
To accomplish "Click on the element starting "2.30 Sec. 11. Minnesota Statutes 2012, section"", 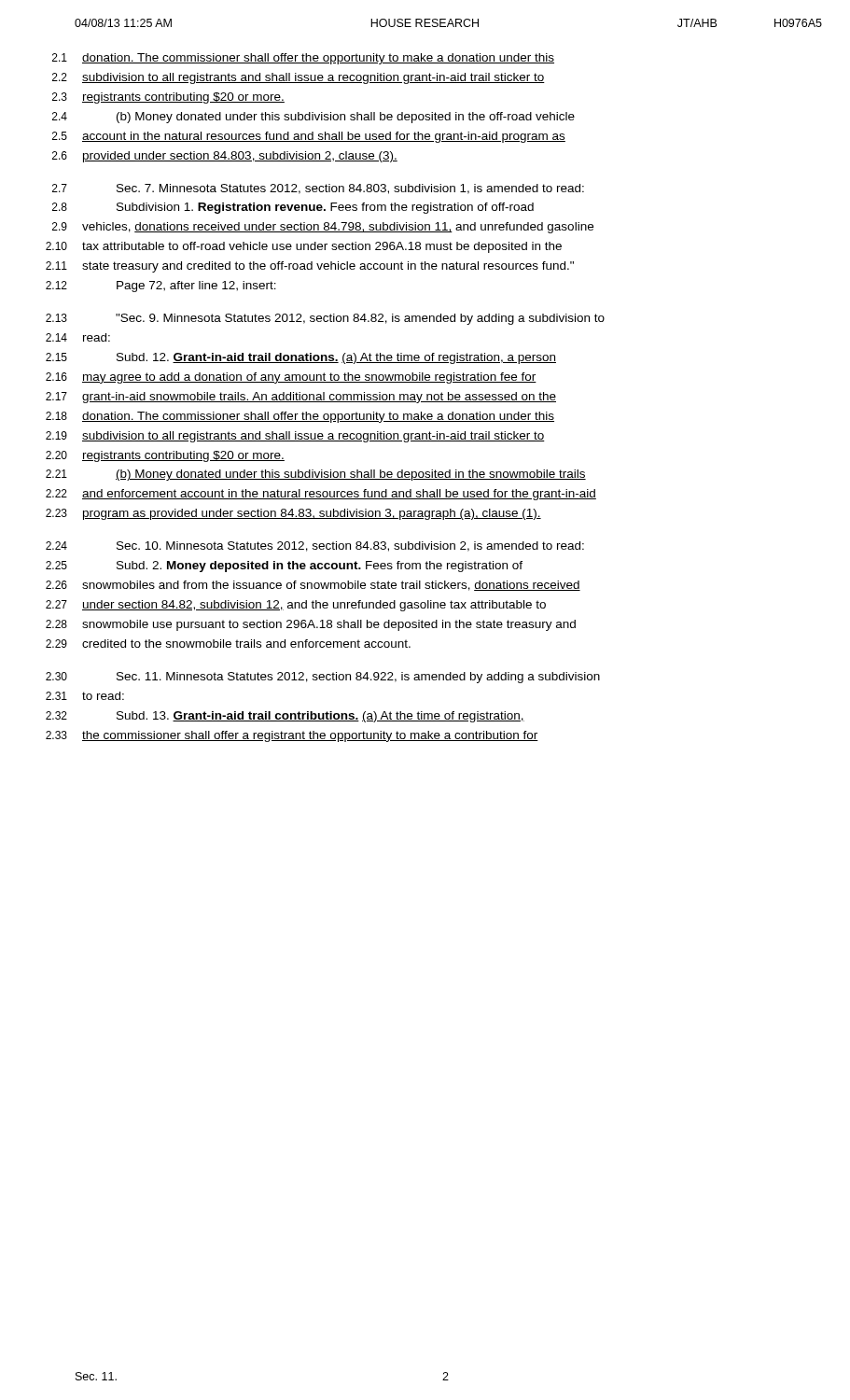I will tap(425, 677).
